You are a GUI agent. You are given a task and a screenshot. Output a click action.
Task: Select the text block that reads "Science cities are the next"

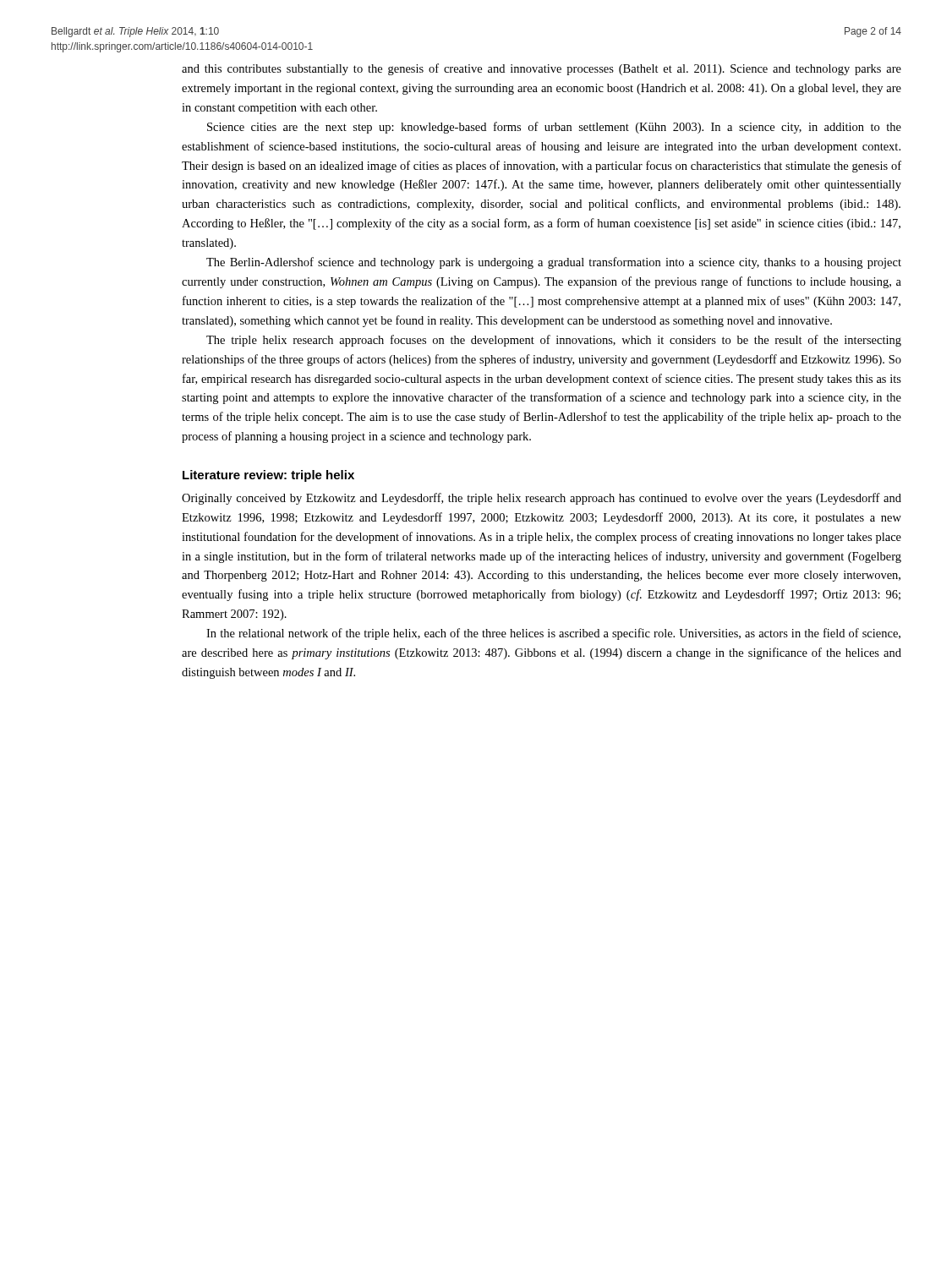(x=541, y=185)
